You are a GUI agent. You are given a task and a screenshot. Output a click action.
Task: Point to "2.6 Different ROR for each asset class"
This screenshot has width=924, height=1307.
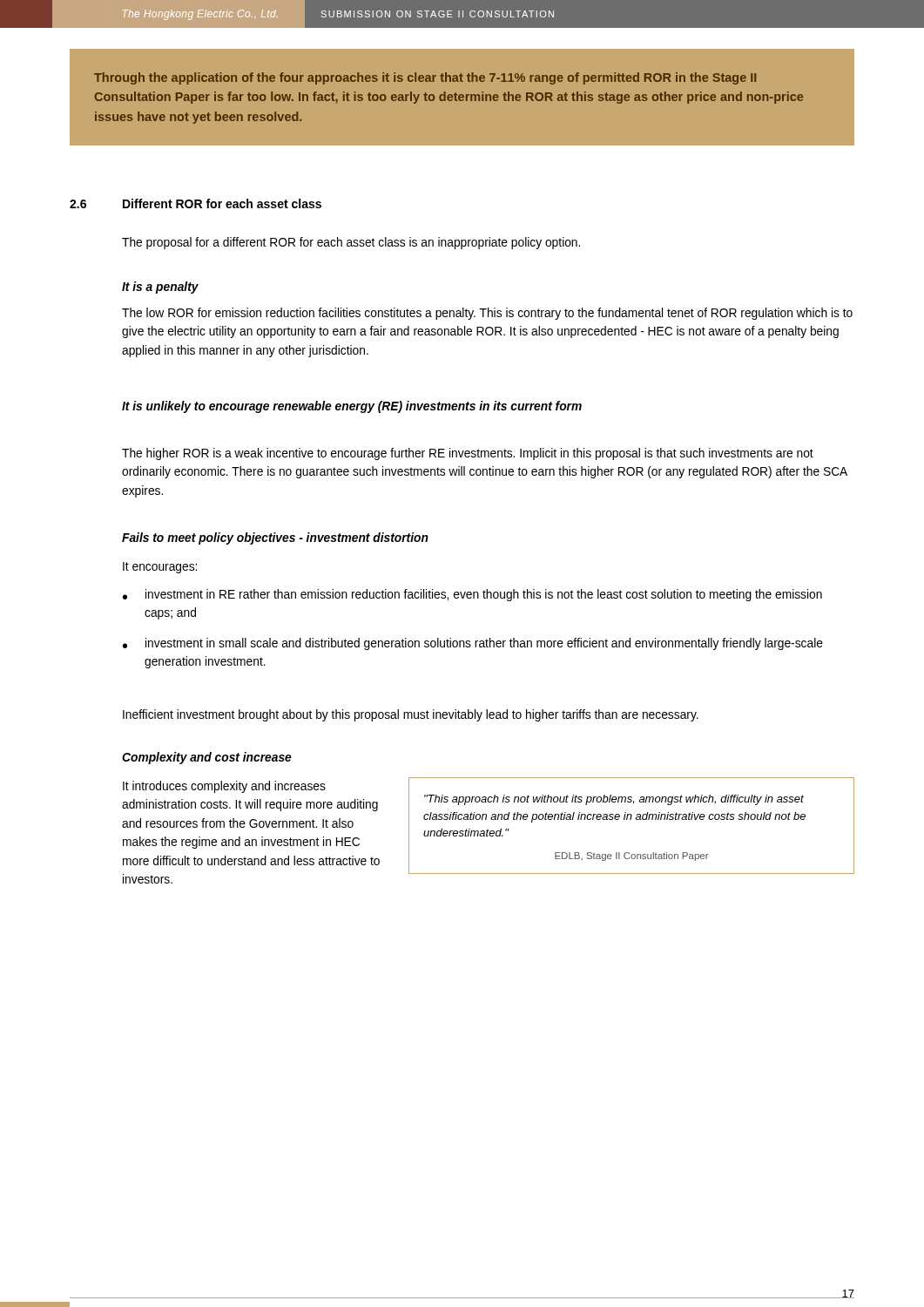point(196,204)
